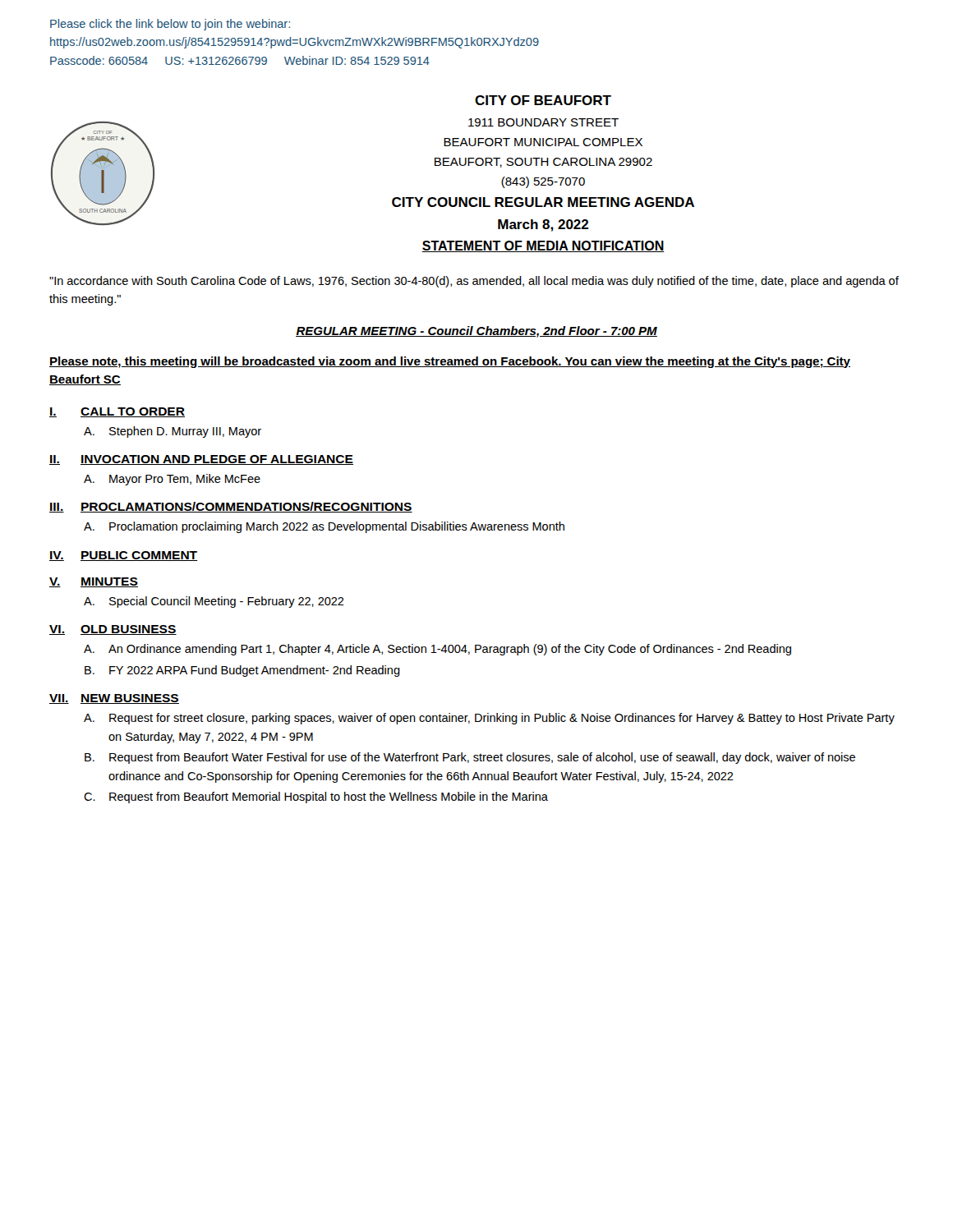Select the section header containing "I. CALL TO ORDER"

pos(117,411)
